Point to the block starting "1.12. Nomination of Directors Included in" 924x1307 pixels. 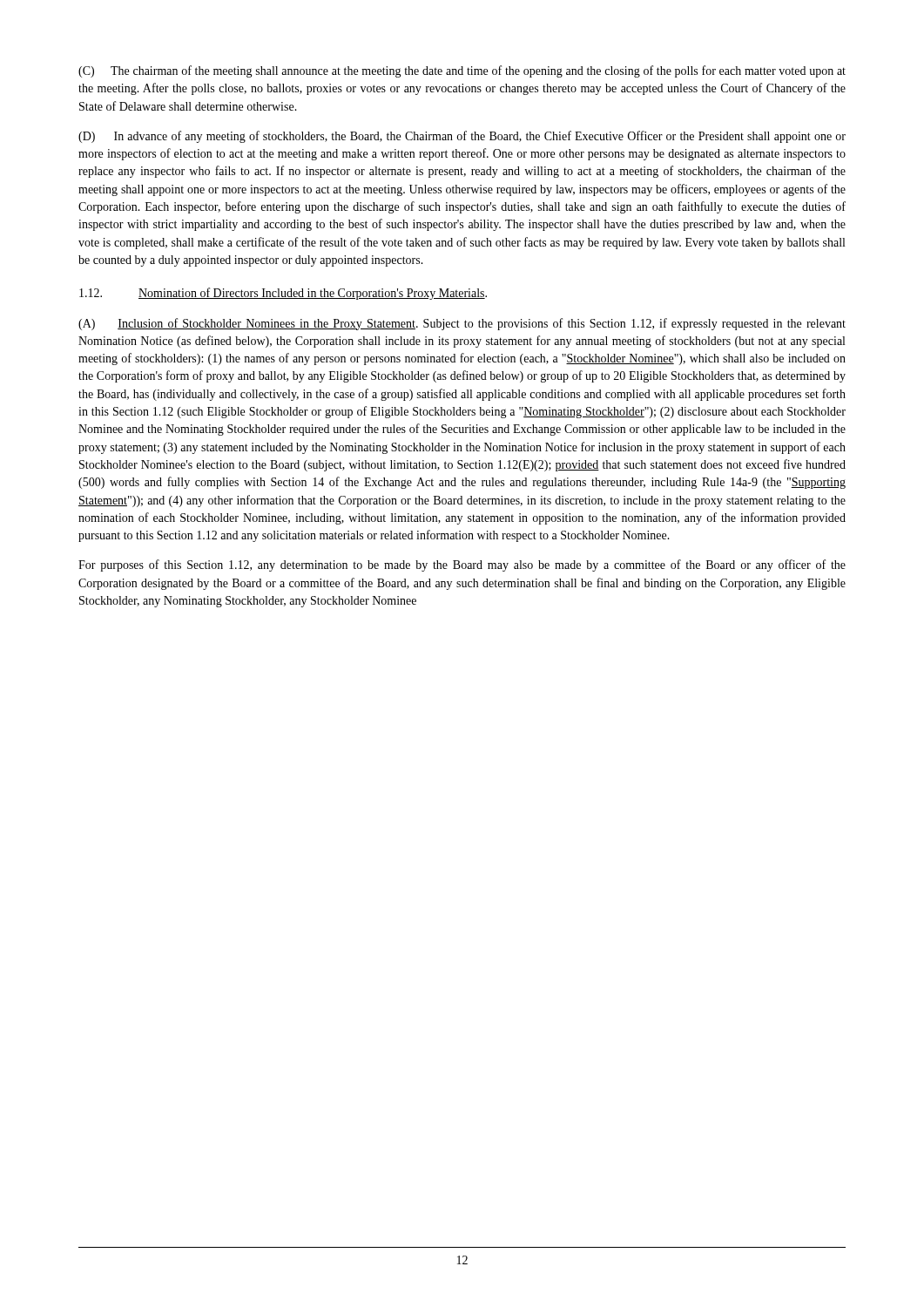[x=283, y=293]
